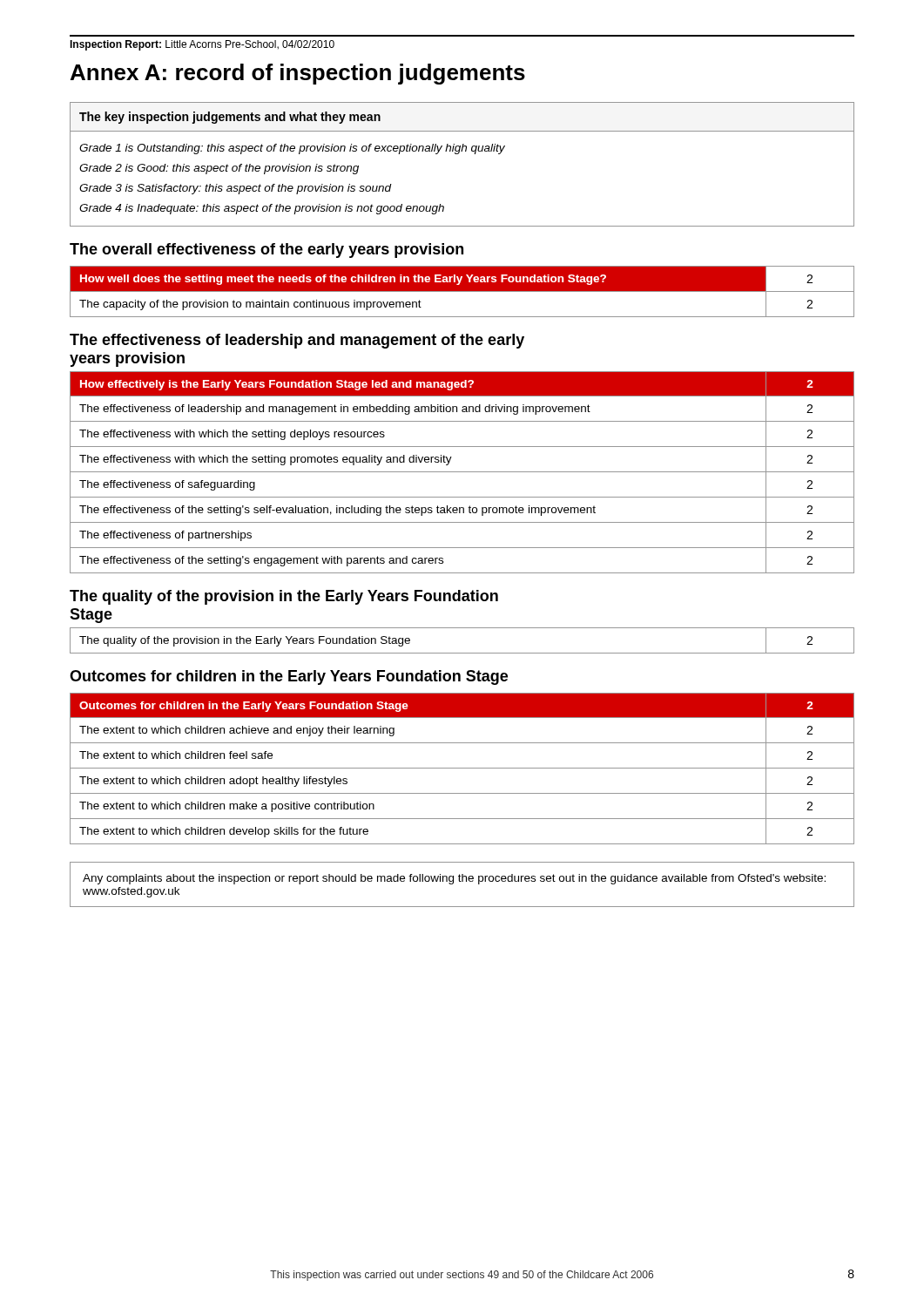Locate the section header that opens with "The quality of"
This screenshot has height=1307, width=924.
pyautogui.click(x=462, y=605)
